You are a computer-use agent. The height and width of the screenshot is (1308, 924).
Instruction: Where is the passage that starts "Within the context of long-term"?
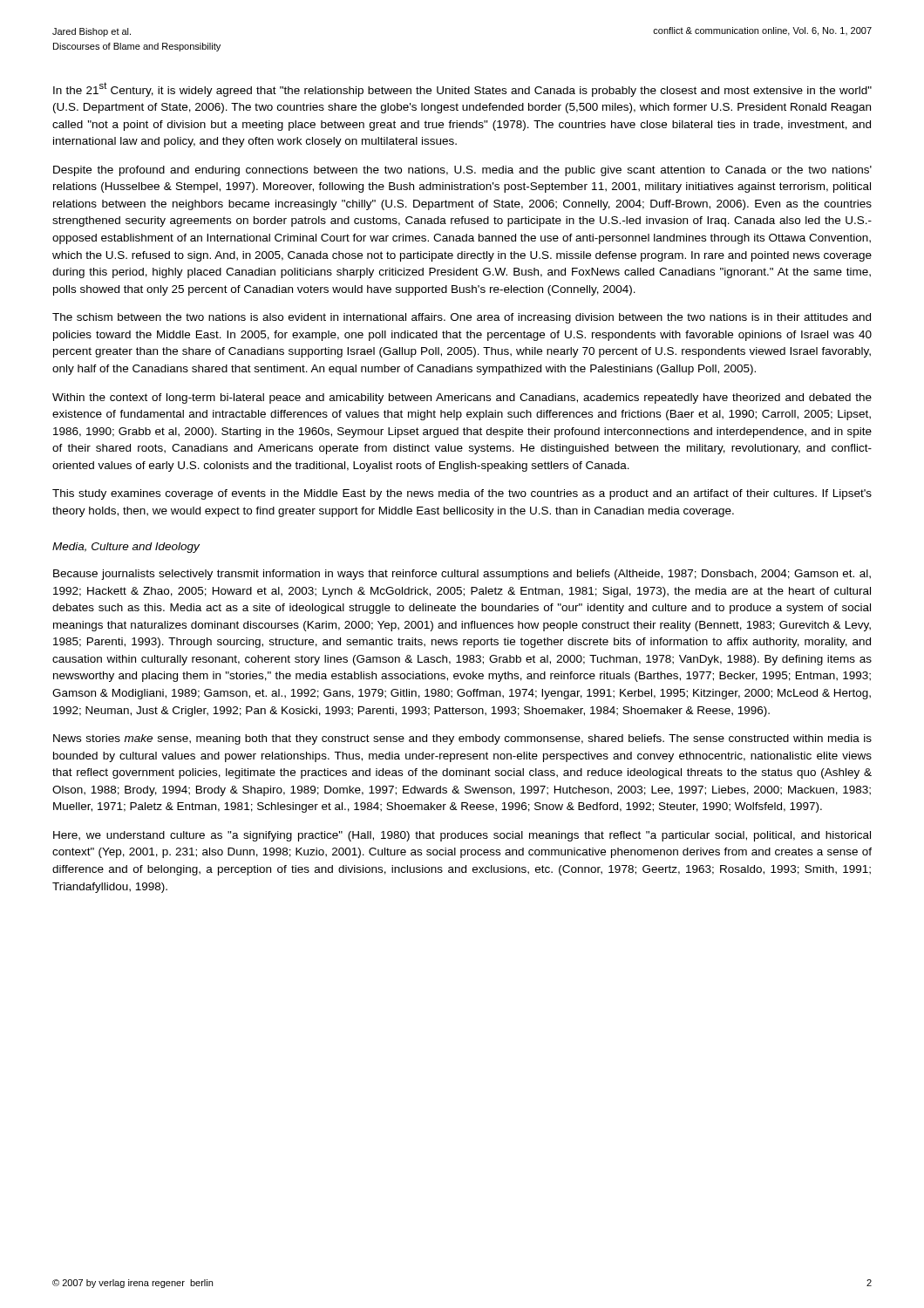point(462,431)
